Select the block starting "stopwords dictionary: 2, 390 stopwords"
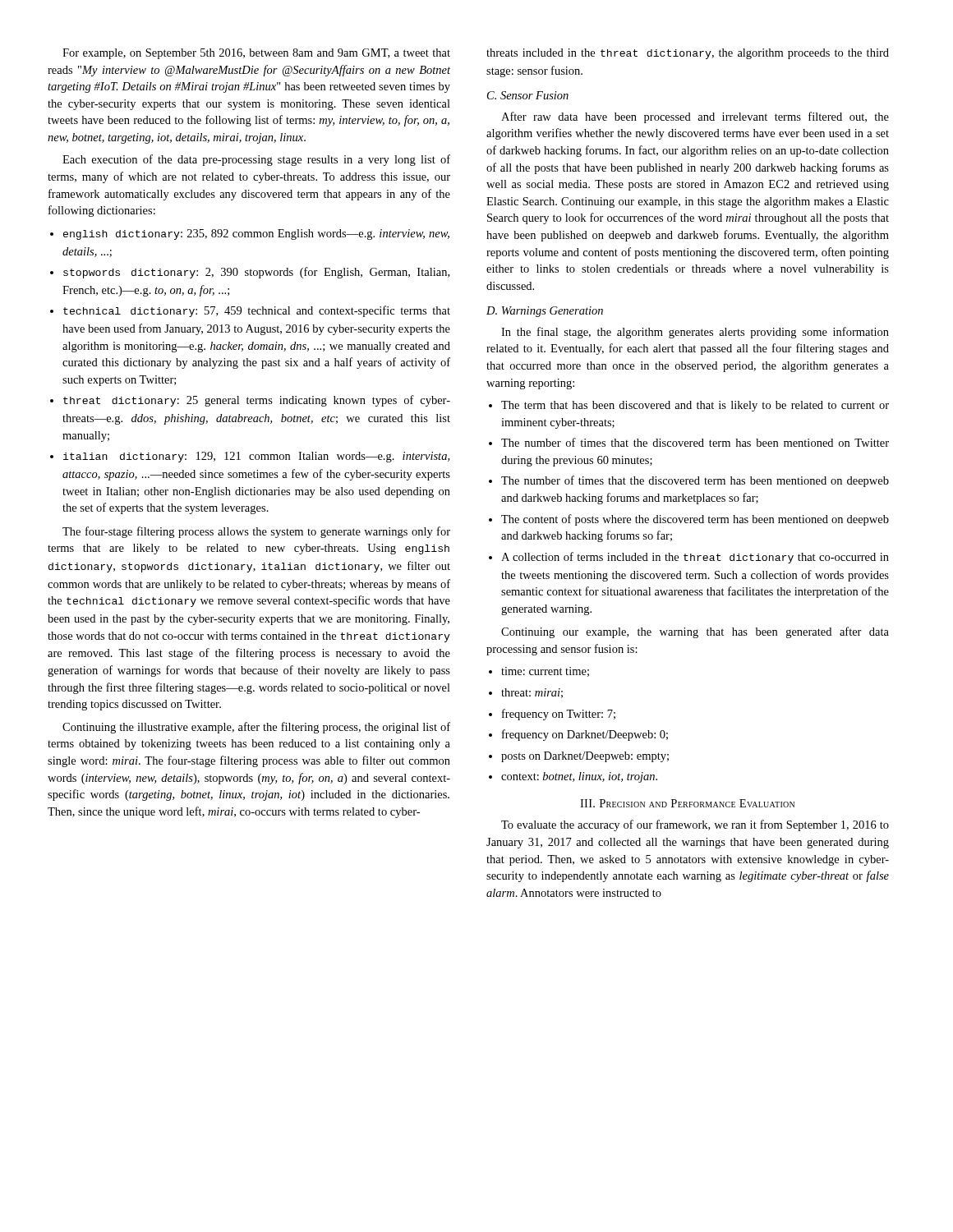Image resolution: width=953 pixels, height=1232 pixels. click(x=256, y=281)
